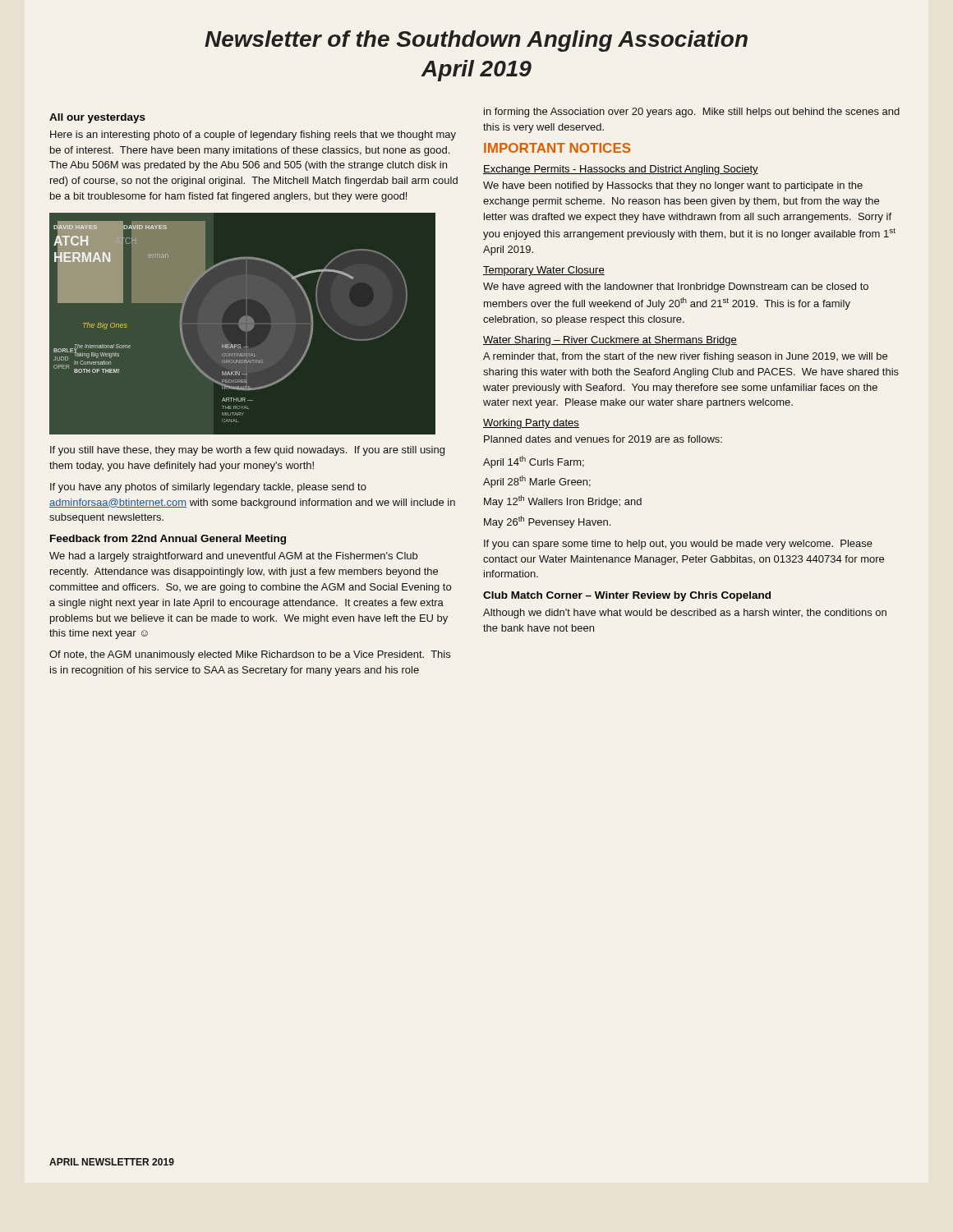Click the passage that begins "If you can spare some time"
Viewport: 953px width, 1232px height.
point(684,559)
